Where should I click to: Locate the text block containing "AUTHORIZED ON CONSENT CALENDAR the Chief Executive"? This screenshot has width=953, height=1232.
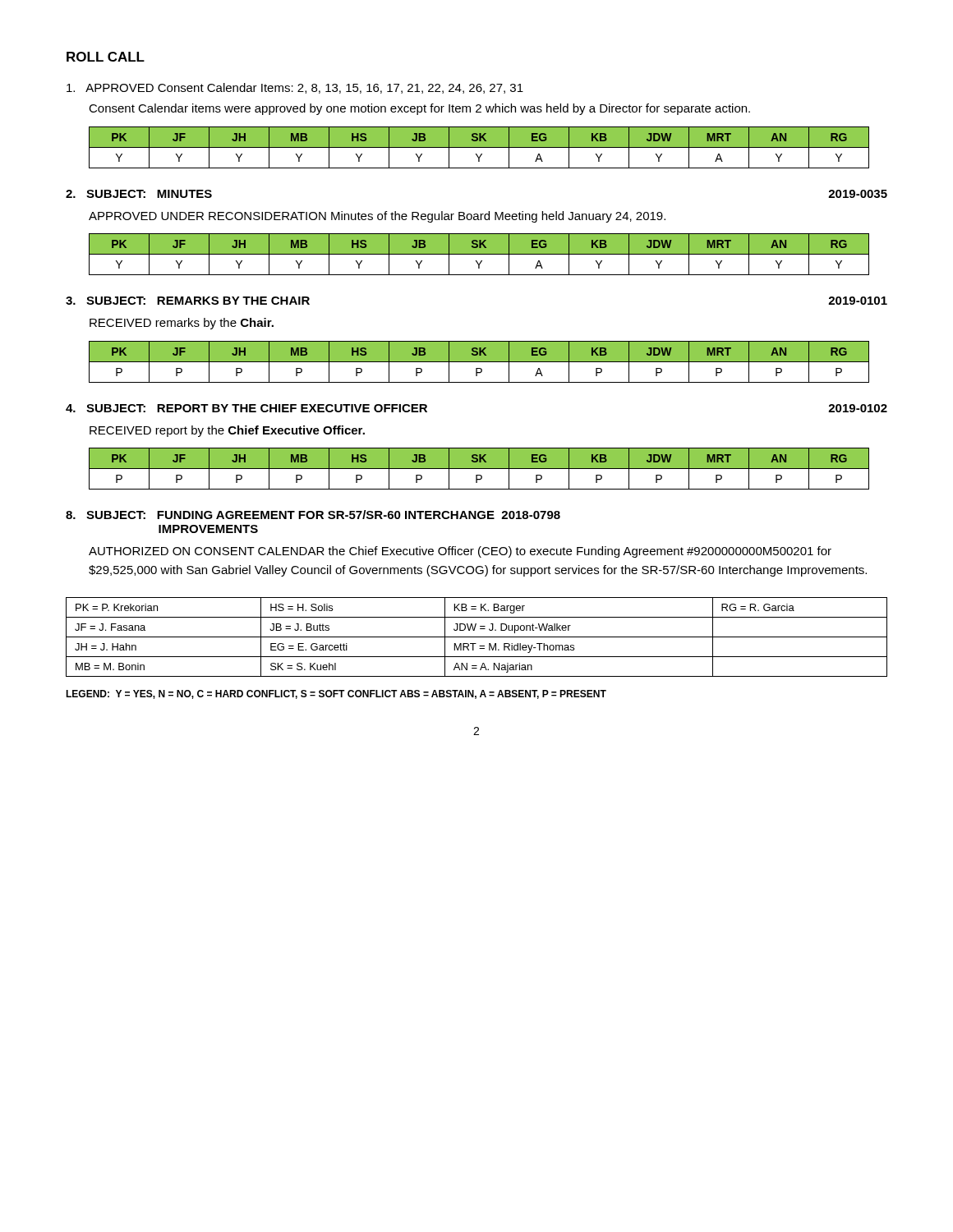478,560
